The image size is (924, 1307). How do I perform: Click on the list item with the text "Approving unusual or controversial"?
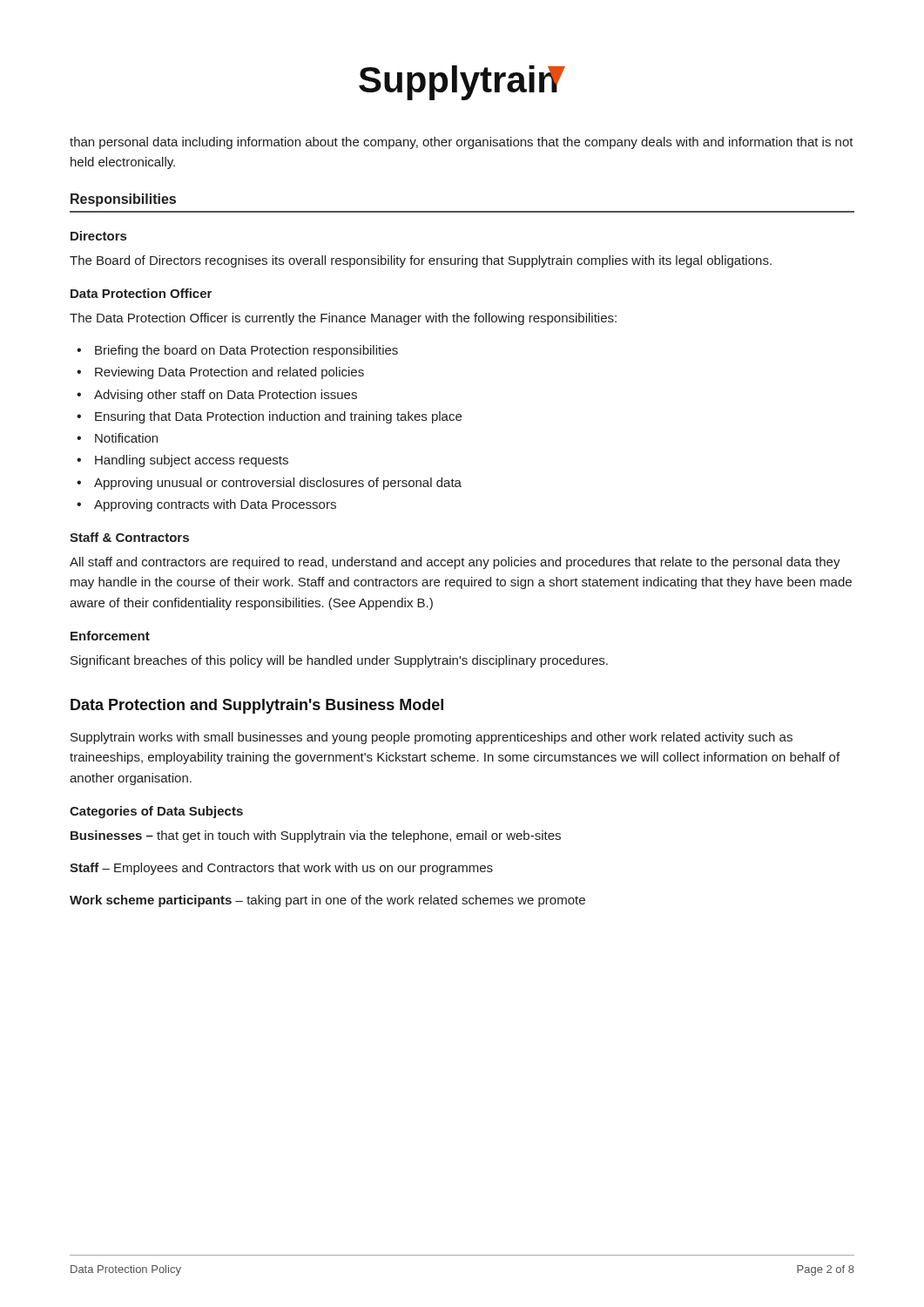click(x=278, y=482)
